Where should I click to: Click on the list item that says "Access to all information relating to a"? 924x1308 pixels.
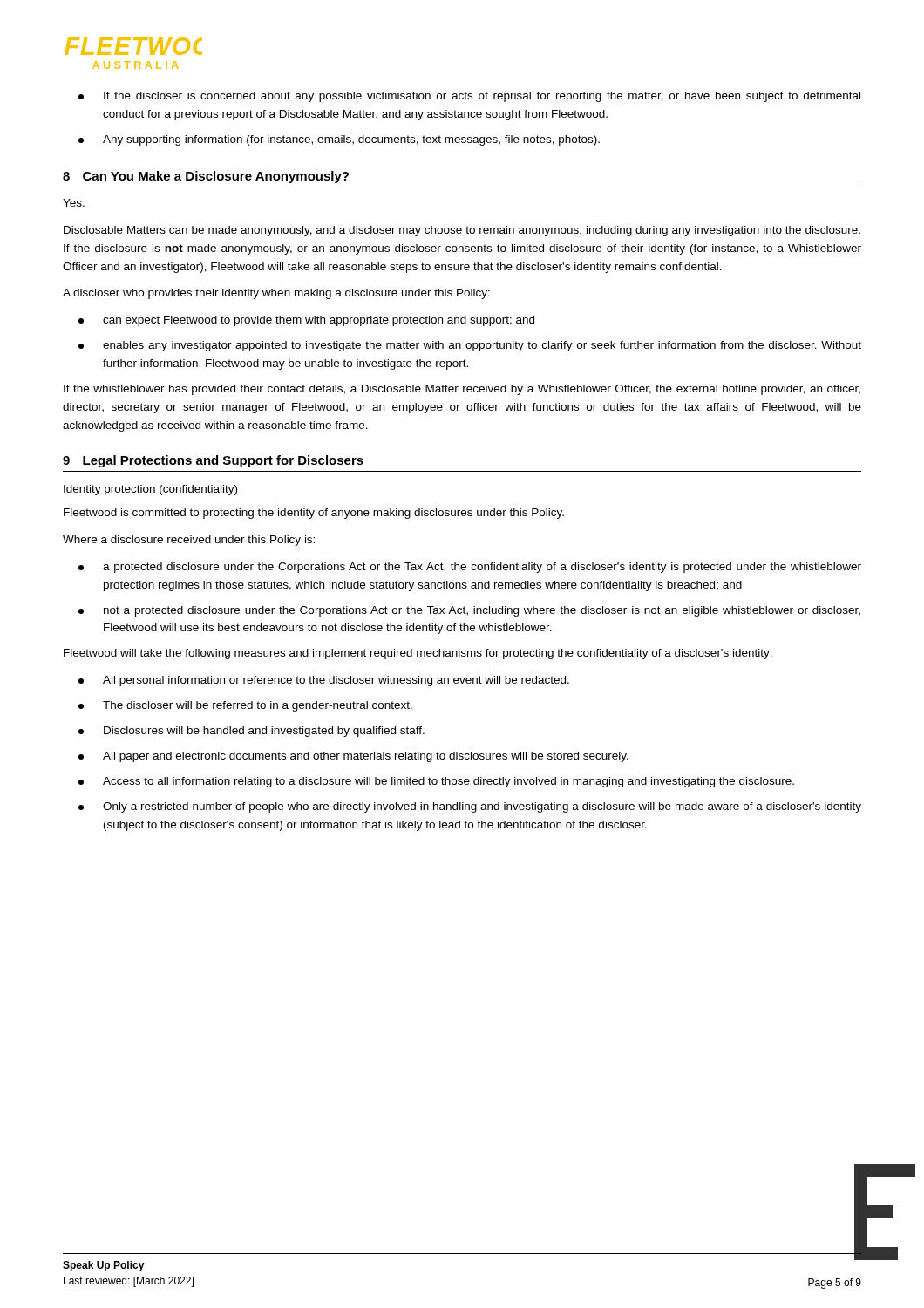tap(470, 782)
